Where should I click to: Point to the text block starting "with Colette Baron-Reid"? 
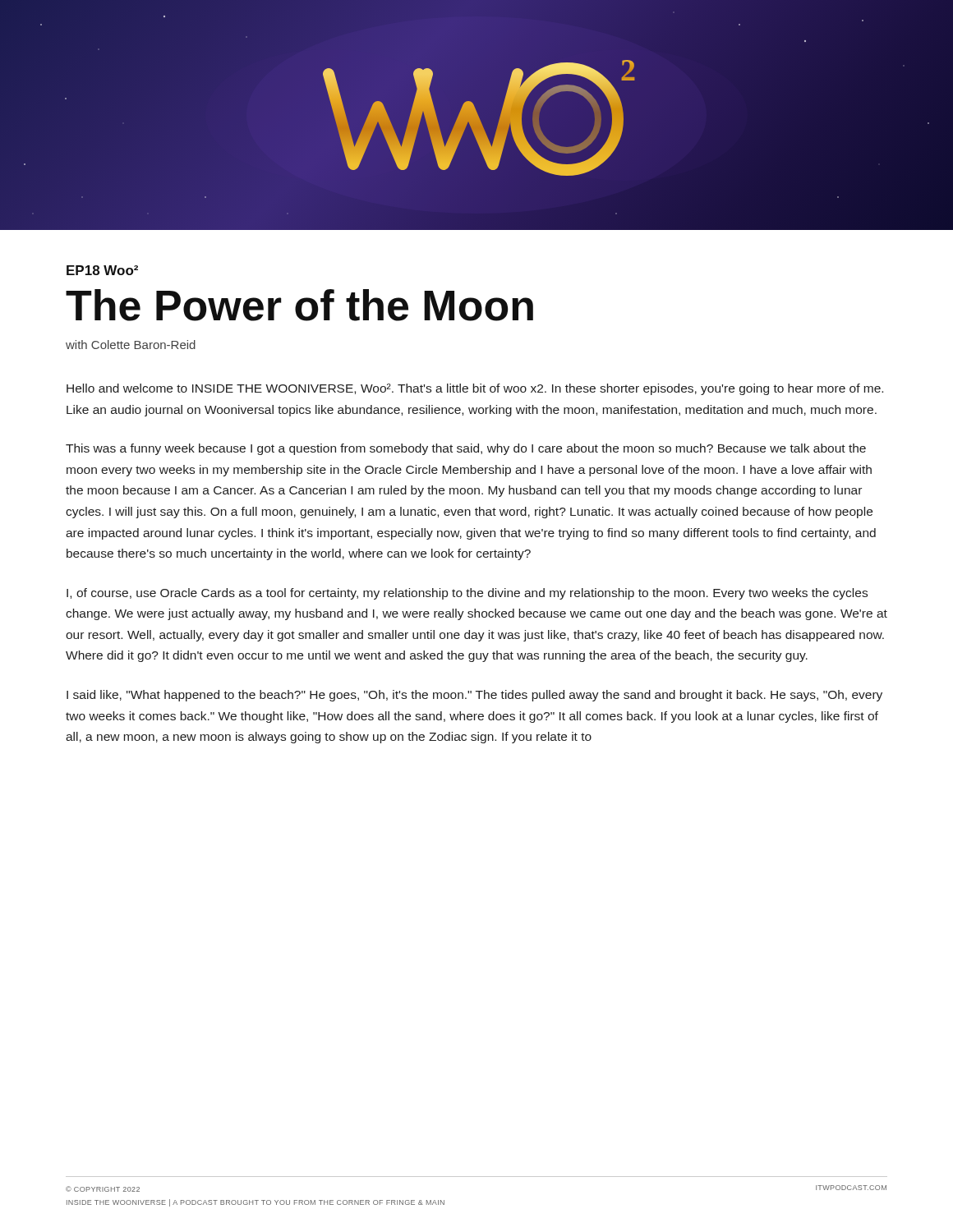pos(131,345)
